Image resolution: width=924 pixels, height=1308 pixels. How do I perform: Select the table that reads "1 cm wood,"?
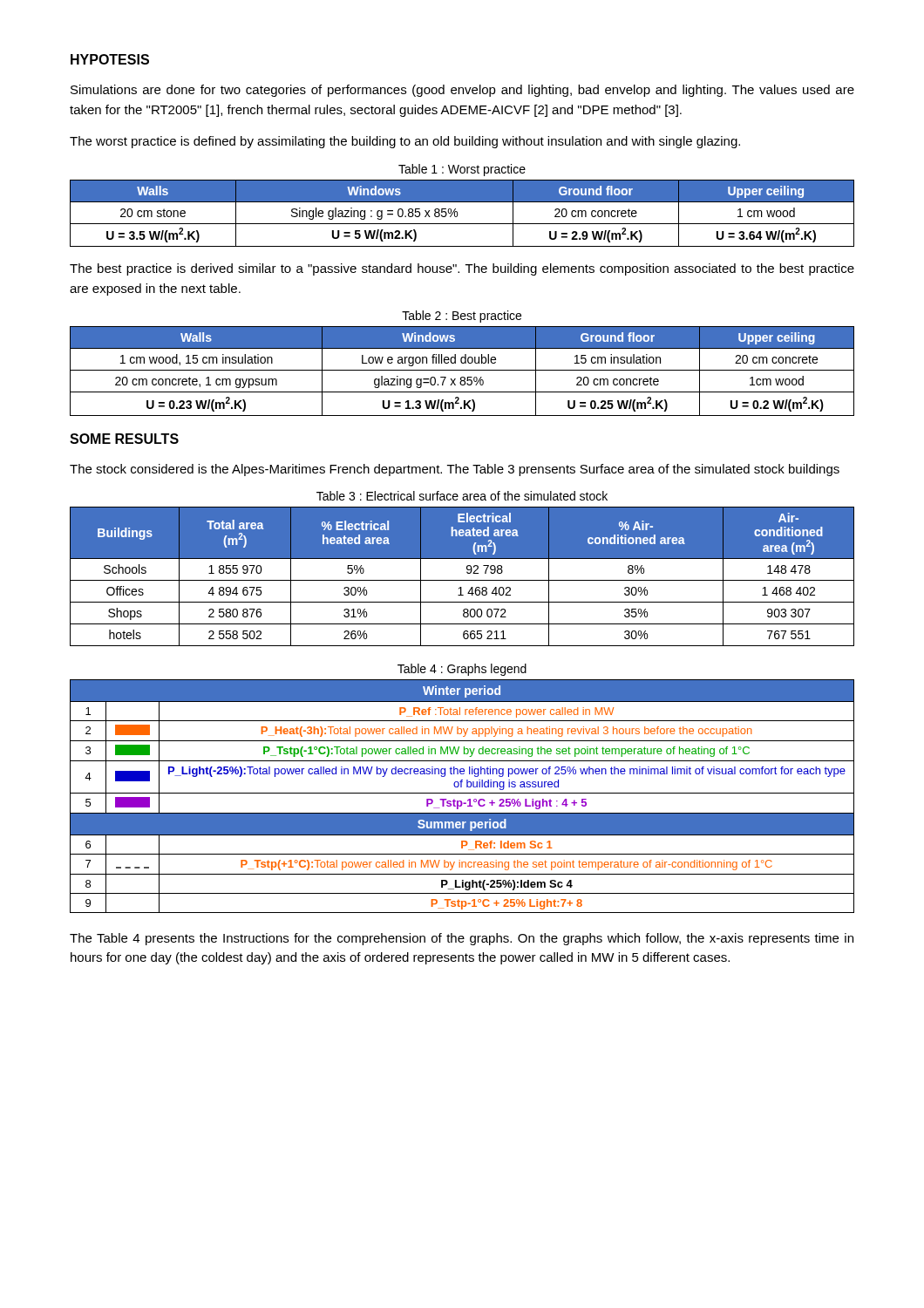[x=462, y=371]
